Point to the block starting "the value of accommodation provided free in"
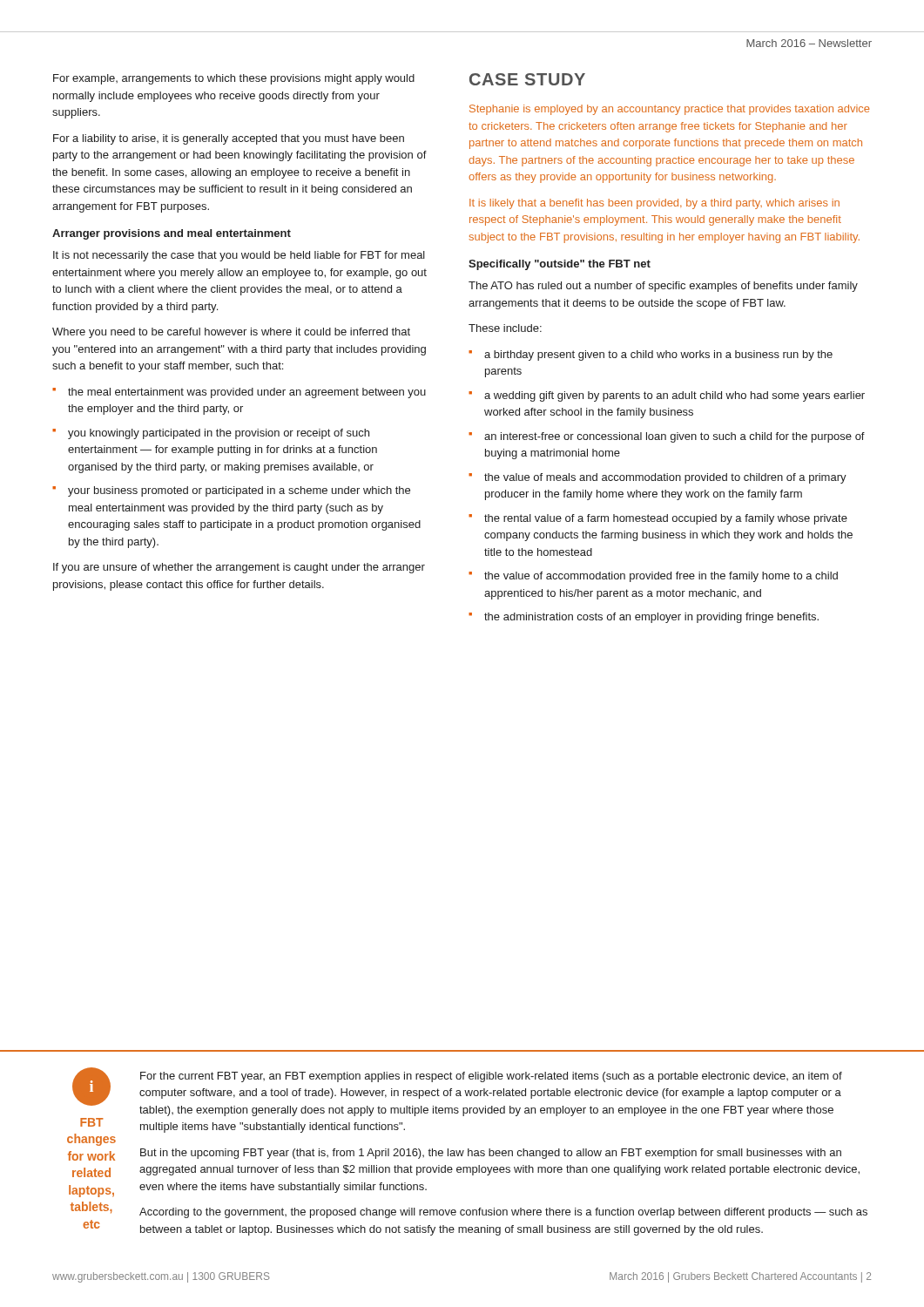 [x=661, y=584]
